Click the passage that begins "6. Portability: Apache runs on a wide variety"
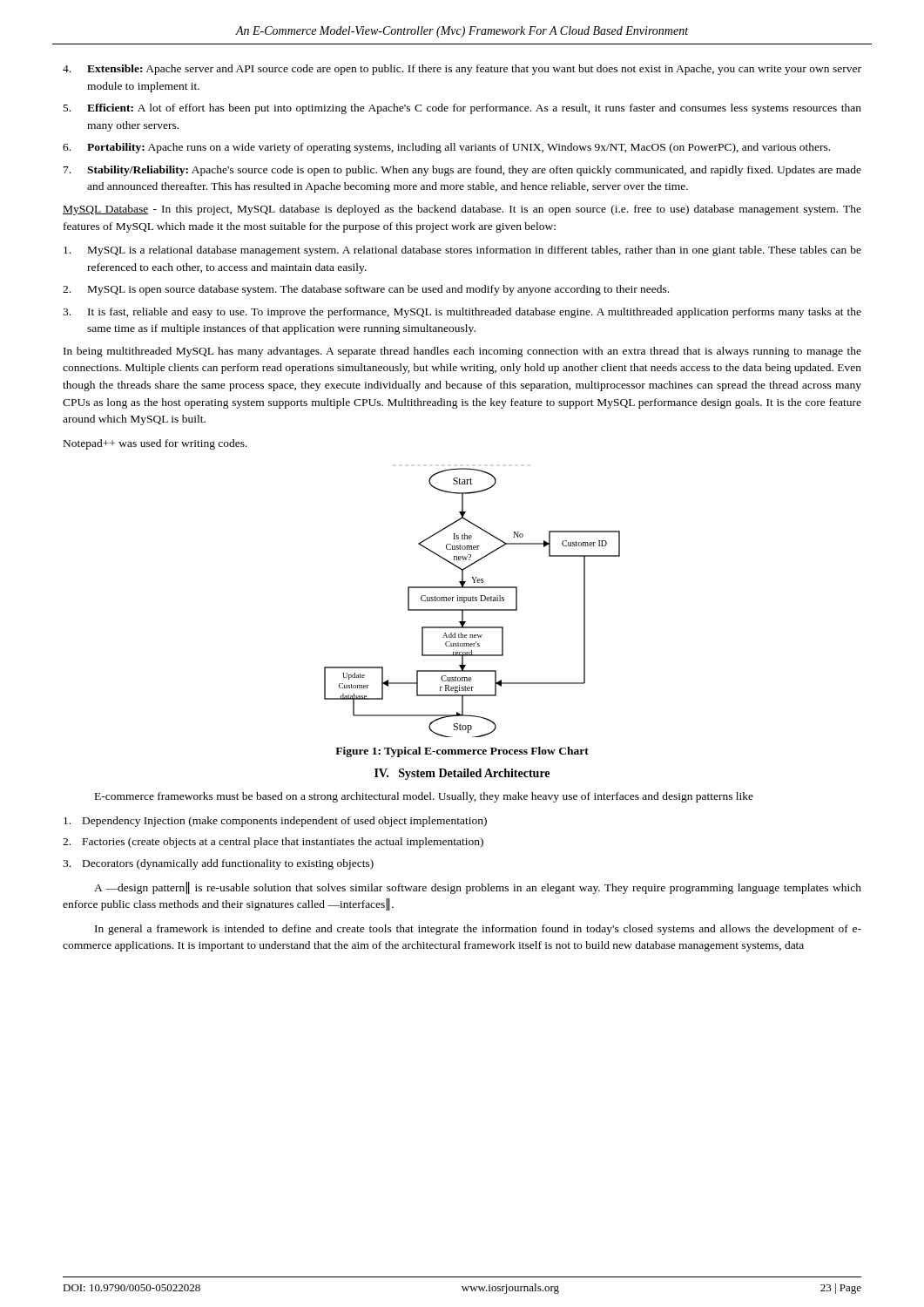Screen dimensions: 1307x924 click(x=462, y=147)
